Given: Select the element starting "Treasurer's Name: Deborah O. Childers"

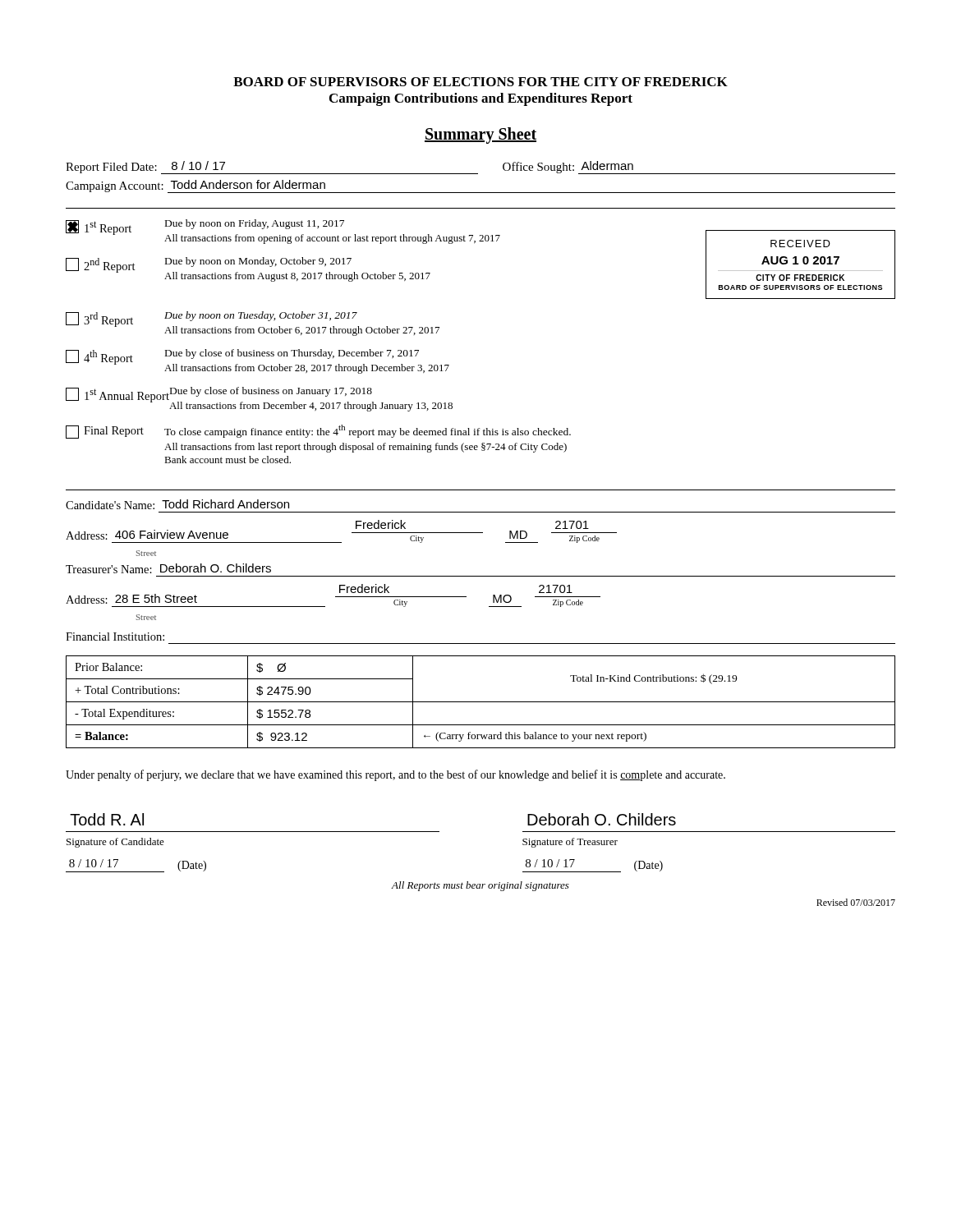Looking at the screenshot, I should click(x=480, y=568).
